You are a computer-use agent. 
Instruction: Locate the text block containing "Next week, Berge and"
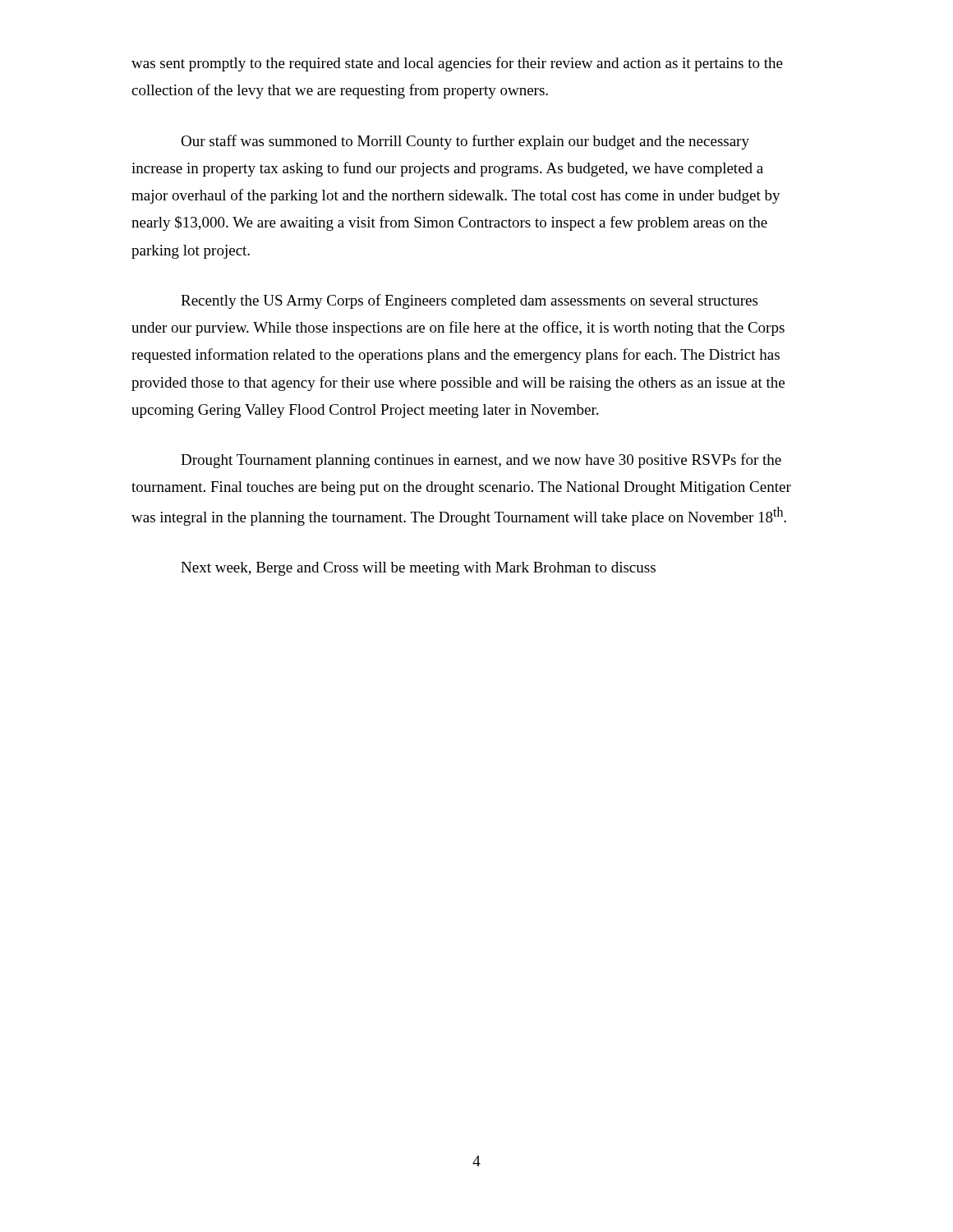(x=418, y=567)
